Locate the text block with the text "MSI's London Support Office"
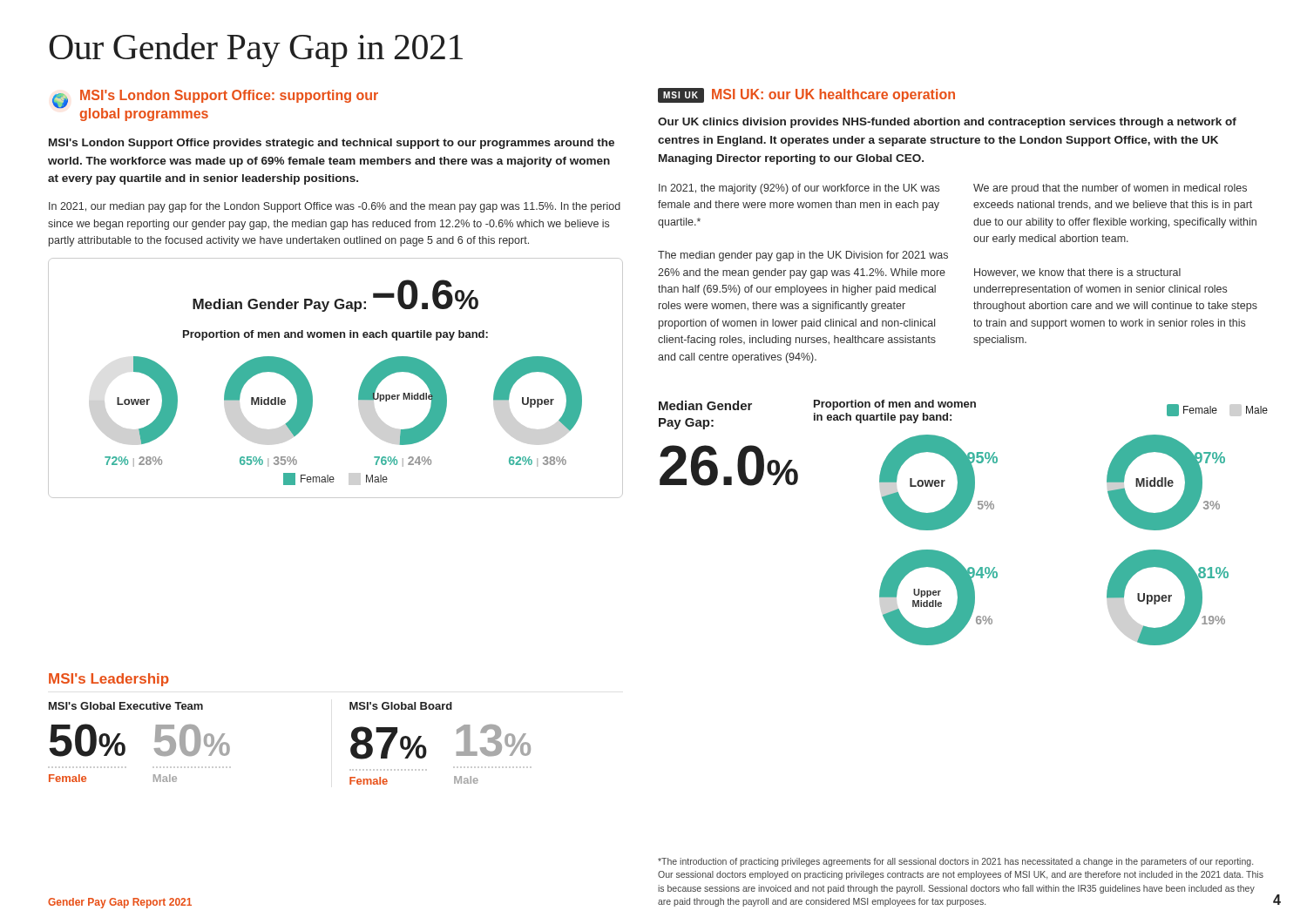The image size is (1307, 924). (331, 160)
